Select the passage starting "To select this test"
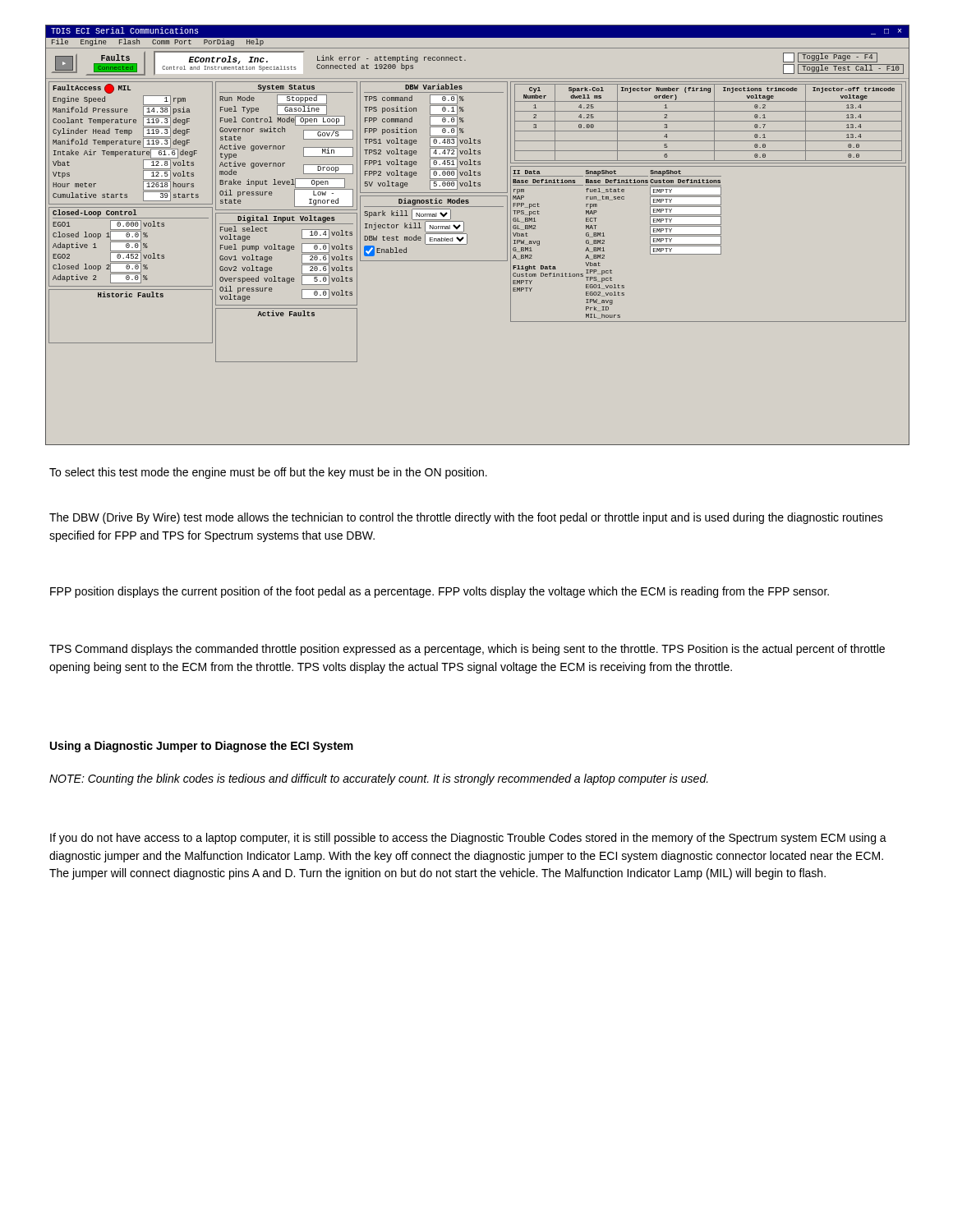The width and height of the screenshot is (953, 1232). coord(268,472)
